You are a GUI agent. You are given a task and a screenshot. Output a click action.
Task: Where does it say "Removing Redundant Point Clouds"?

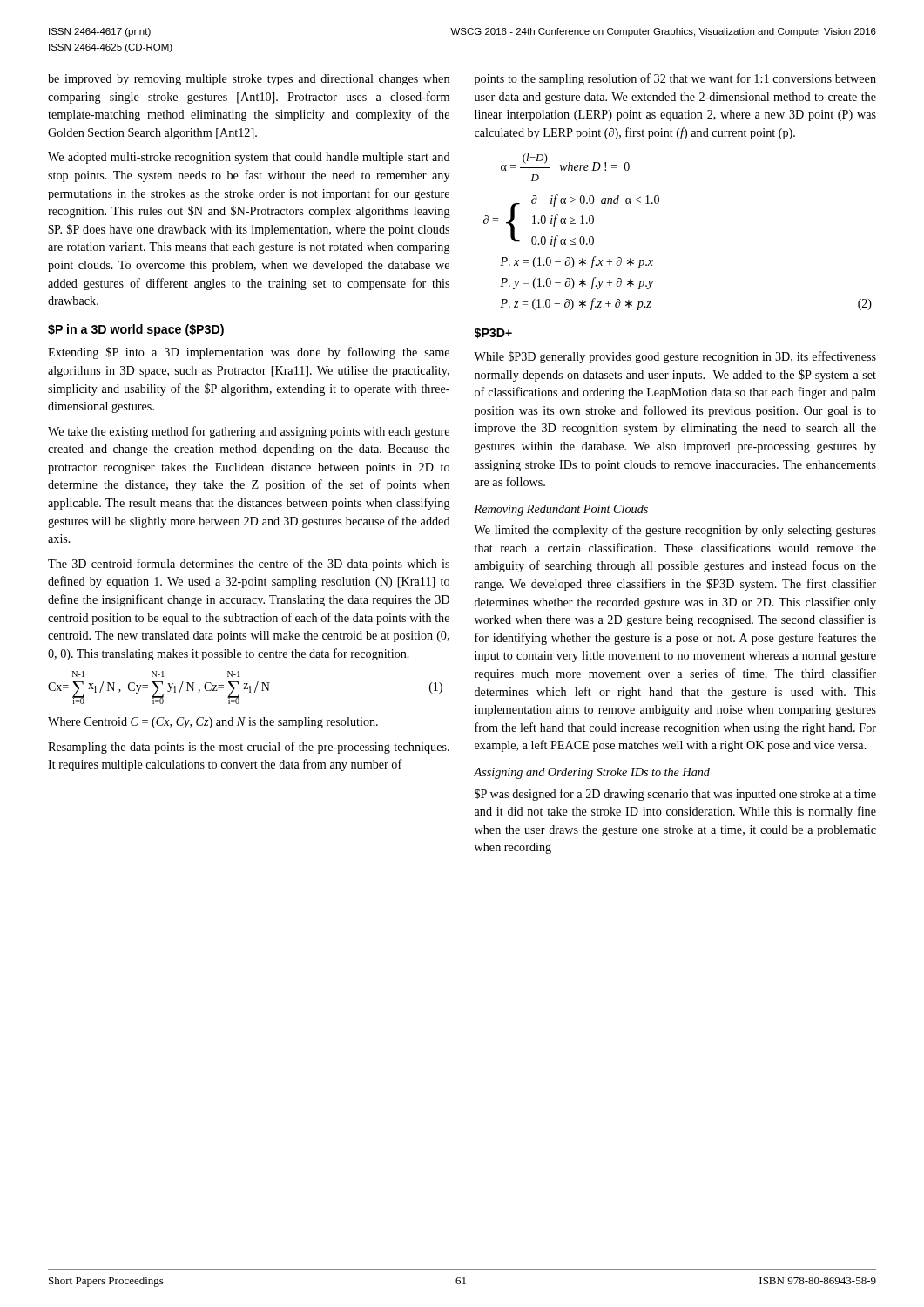(561, 509)
